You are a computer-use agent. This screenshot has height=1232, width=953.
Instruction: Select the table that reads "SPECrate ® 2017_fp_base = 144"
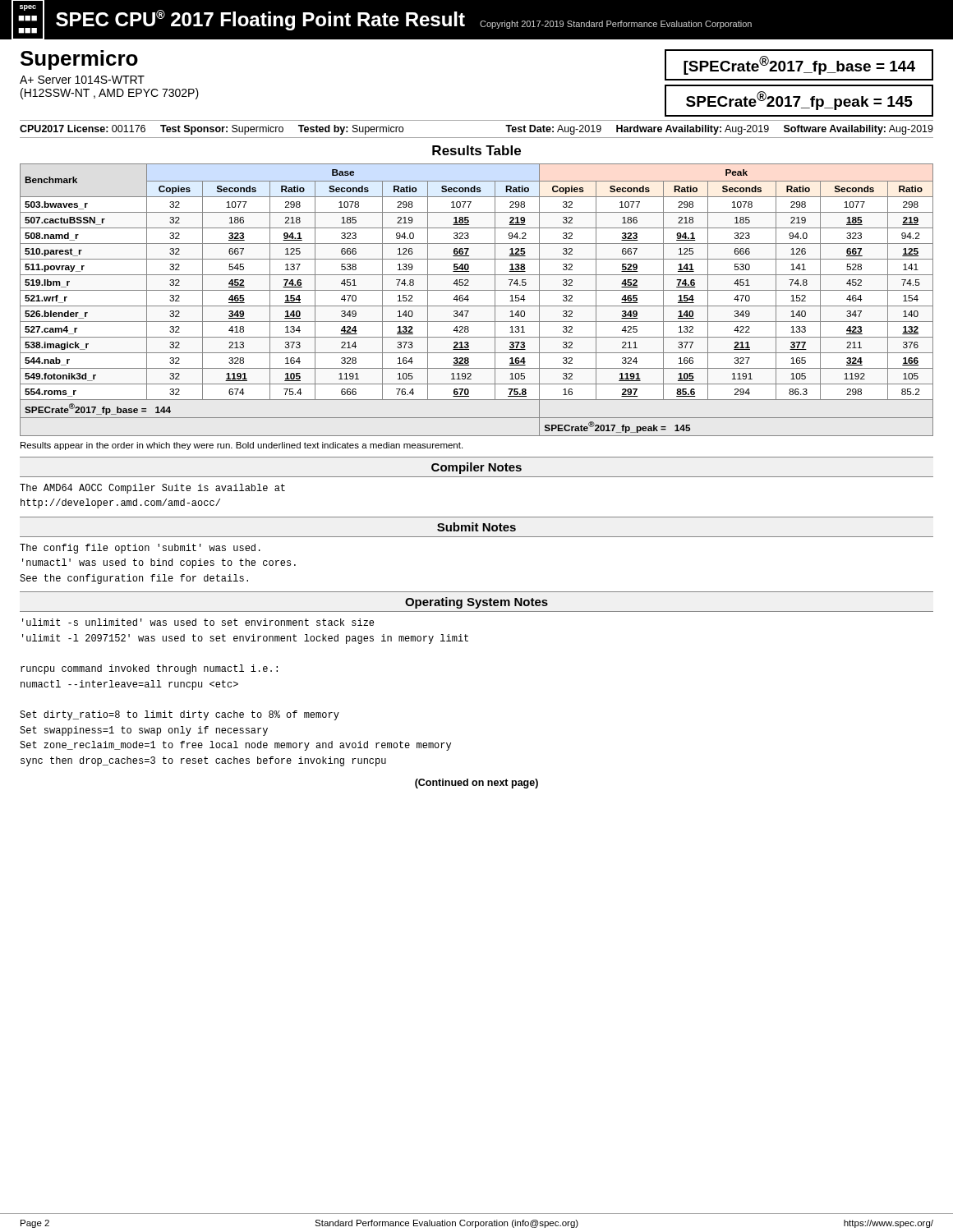click(x=476, y=299)
